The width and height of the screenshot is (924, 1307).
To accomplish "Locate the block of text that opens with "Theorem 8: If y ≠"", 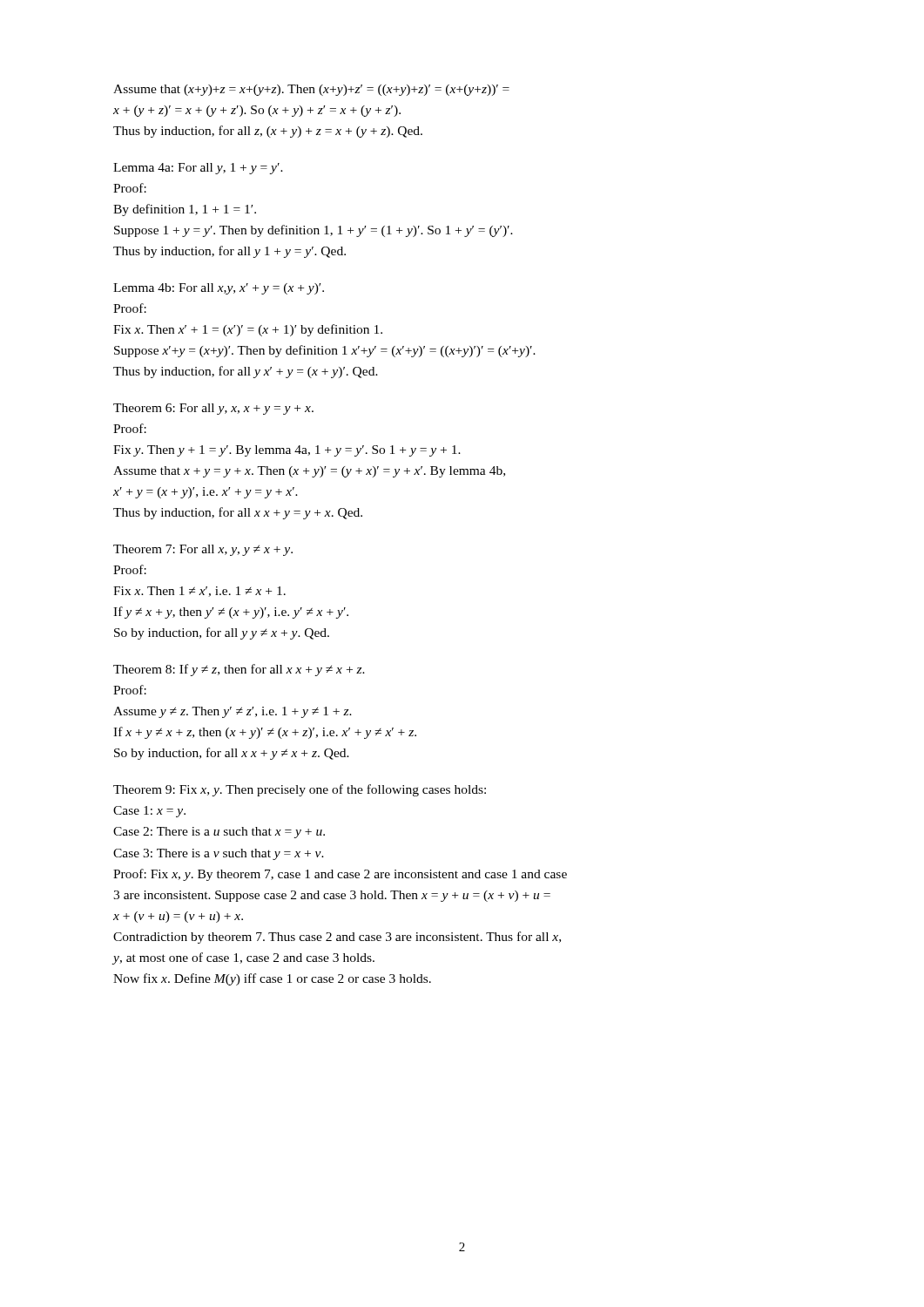I will (x=265, y=711).
